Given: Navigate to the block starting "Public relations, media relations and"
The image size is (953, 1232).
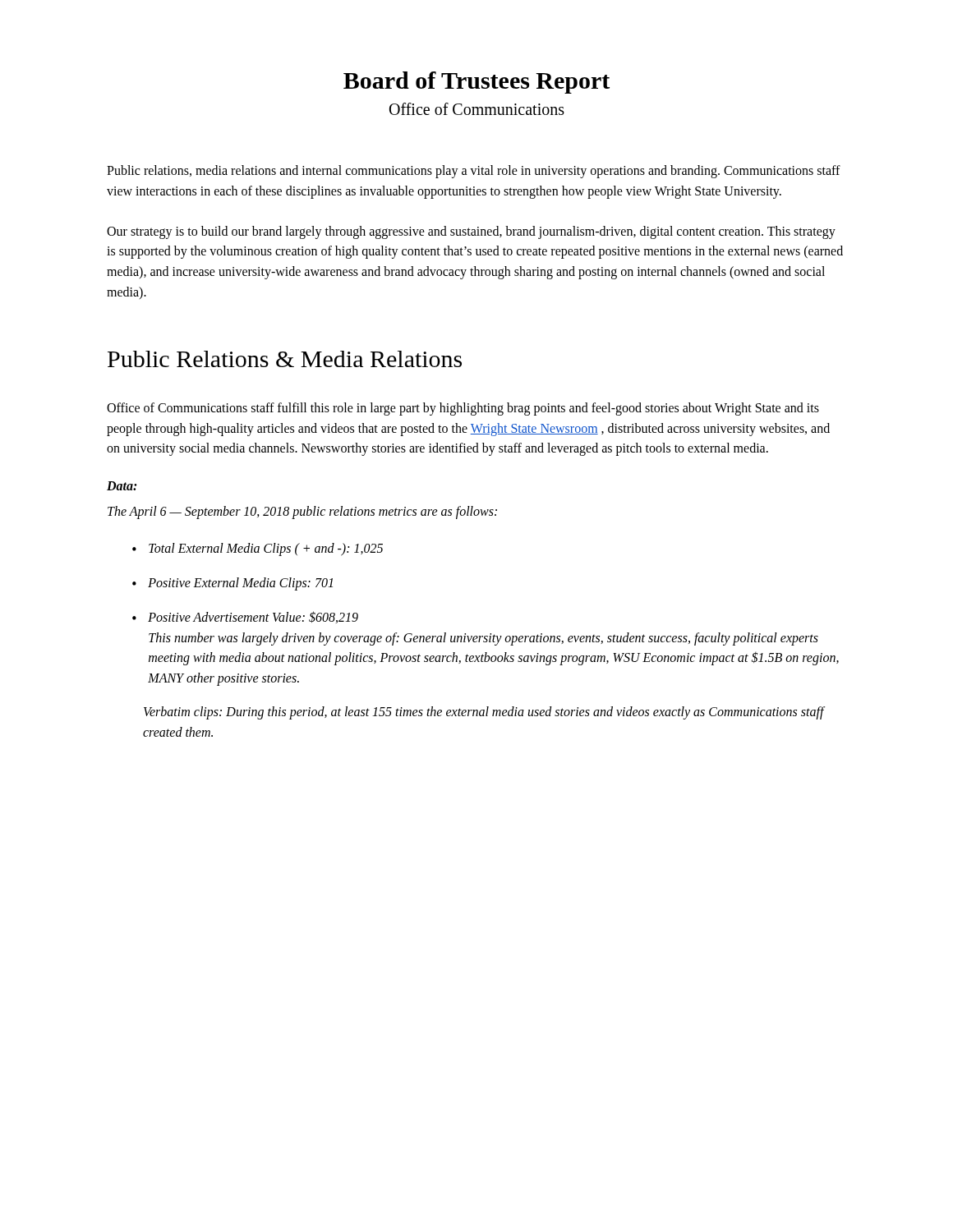Looking at the screenshot, I should click(x=473, y=181).
